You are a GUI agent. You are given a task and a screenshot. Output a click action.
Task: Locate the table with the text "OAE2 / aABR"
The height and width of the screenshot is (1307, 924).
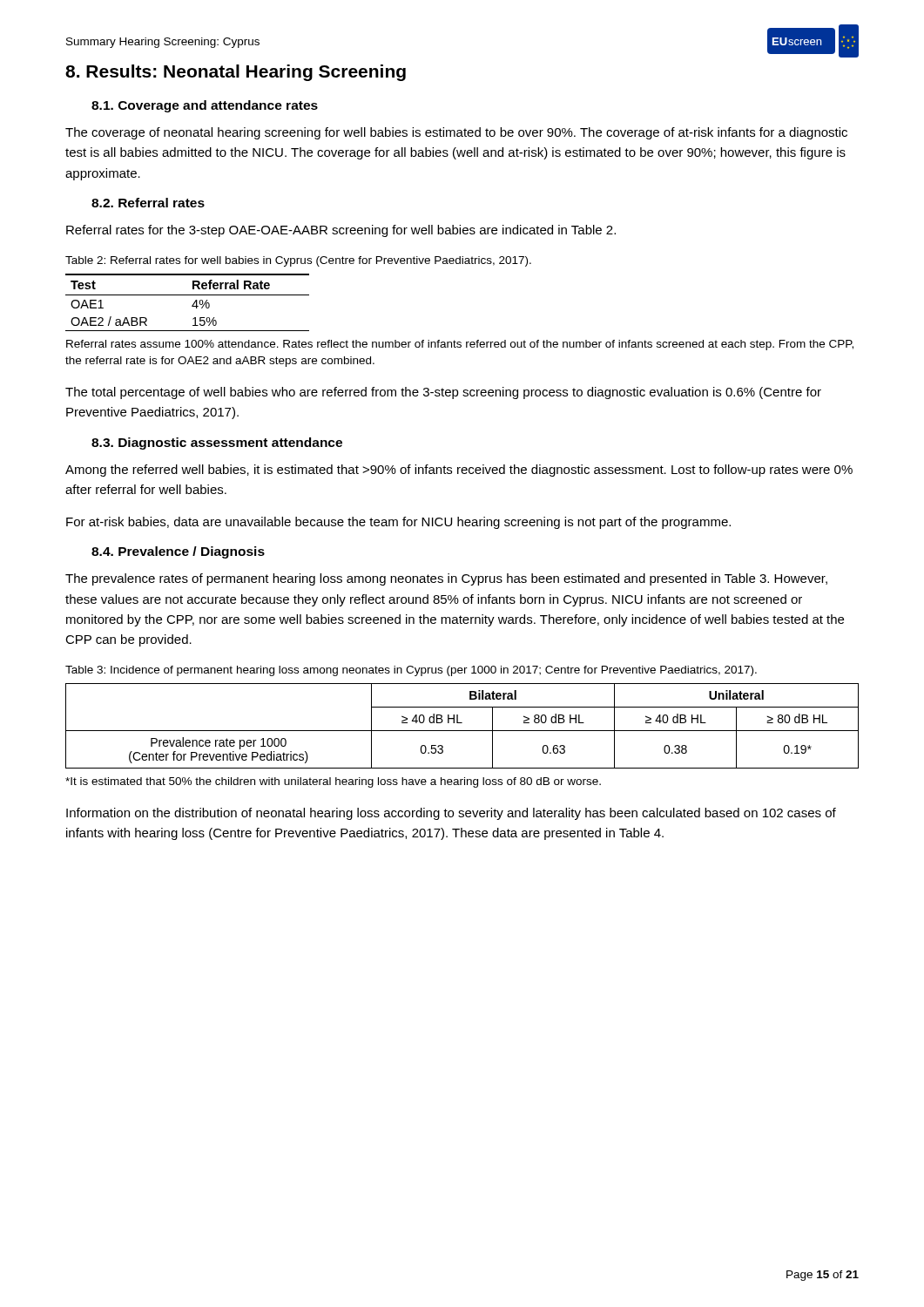tap(462, 302)
